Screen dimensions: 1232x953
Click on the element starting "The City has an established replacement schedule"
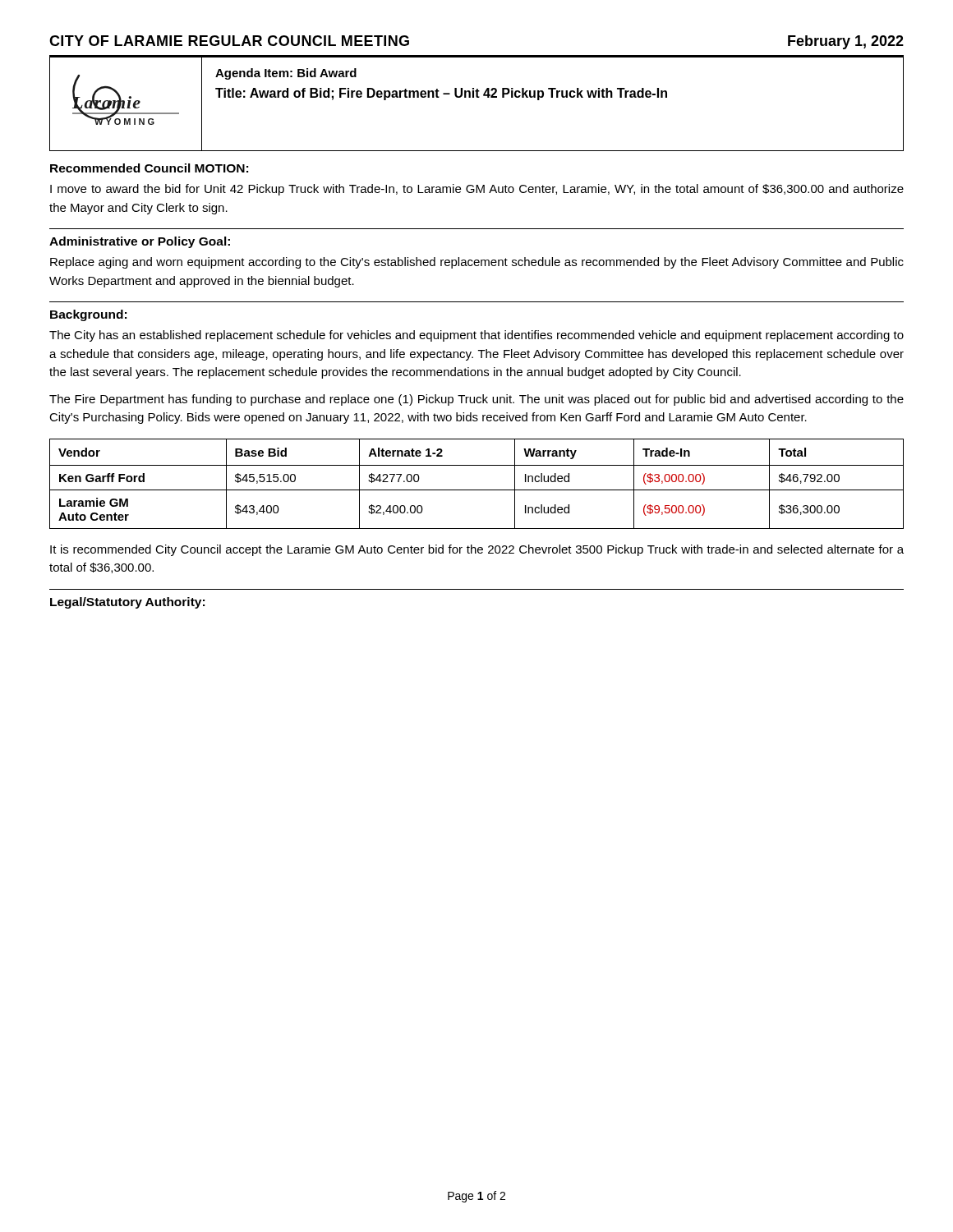[x=476, y=353]
